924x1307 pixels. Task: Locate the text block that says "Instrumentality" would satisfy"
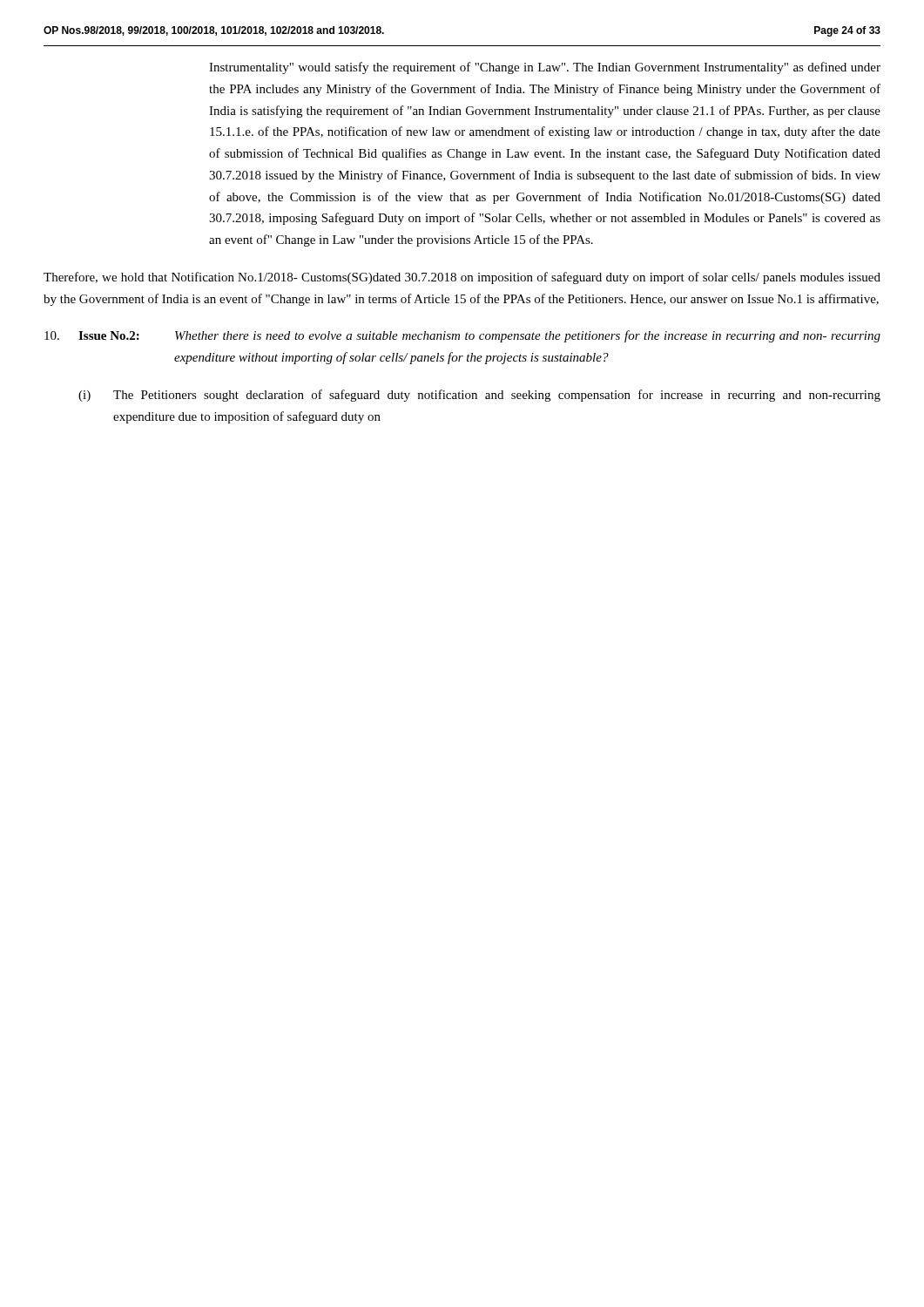(545, 153)
